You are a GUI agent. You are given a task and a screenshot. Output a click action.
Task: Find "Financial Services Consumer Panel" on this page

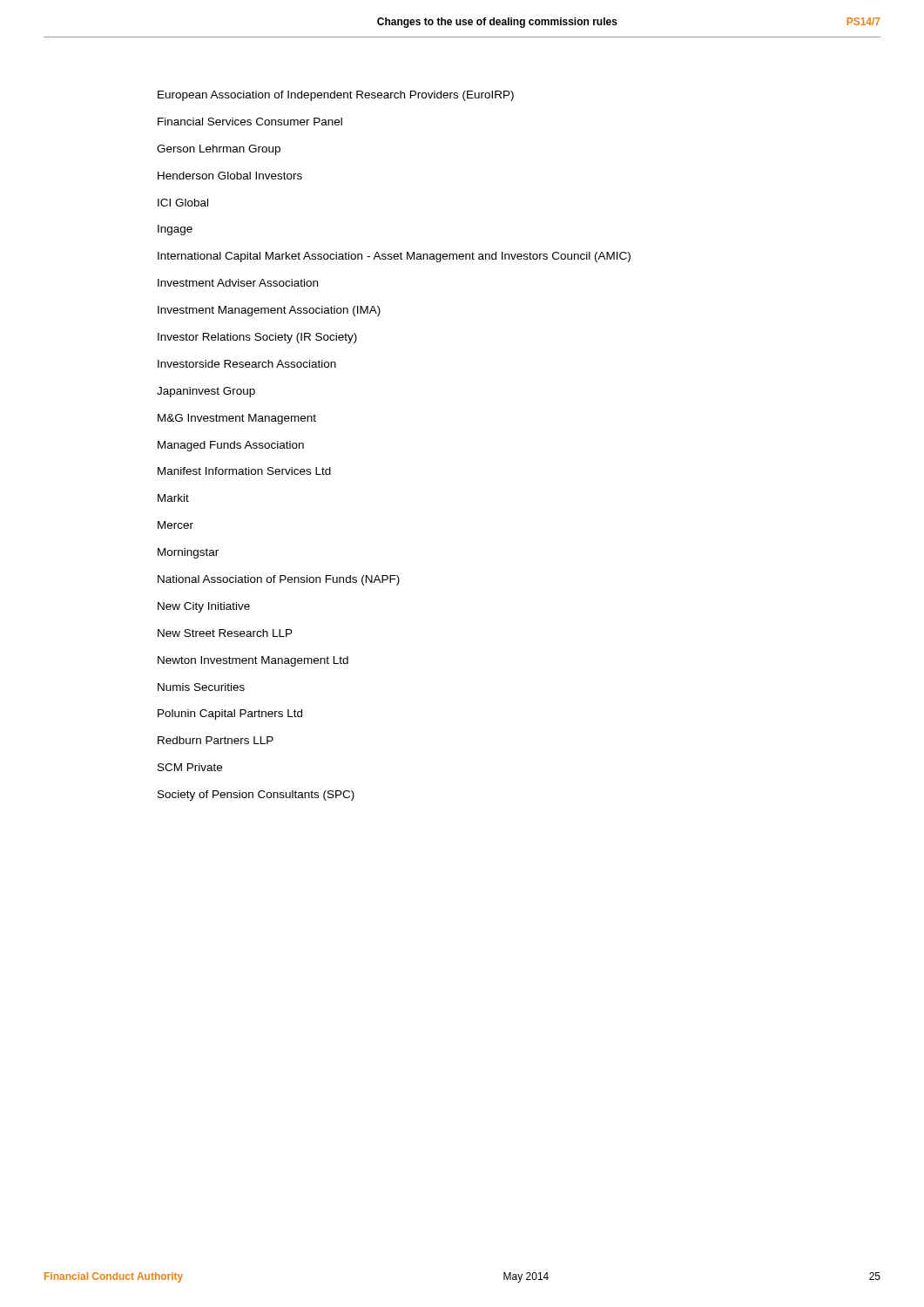click(x=250, y=121)
